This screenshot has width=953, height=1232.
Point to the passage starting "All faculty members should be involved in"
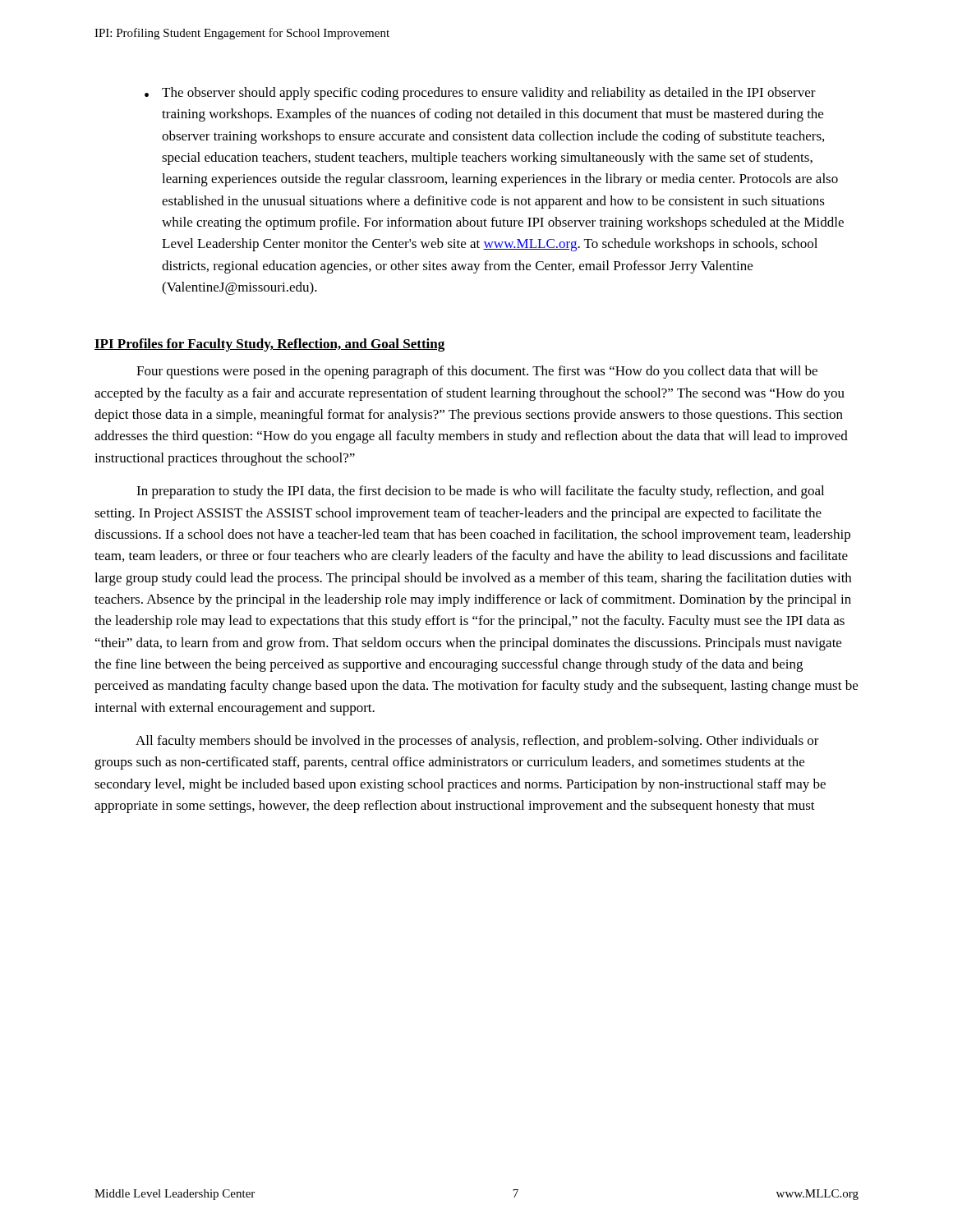point(476,773)
